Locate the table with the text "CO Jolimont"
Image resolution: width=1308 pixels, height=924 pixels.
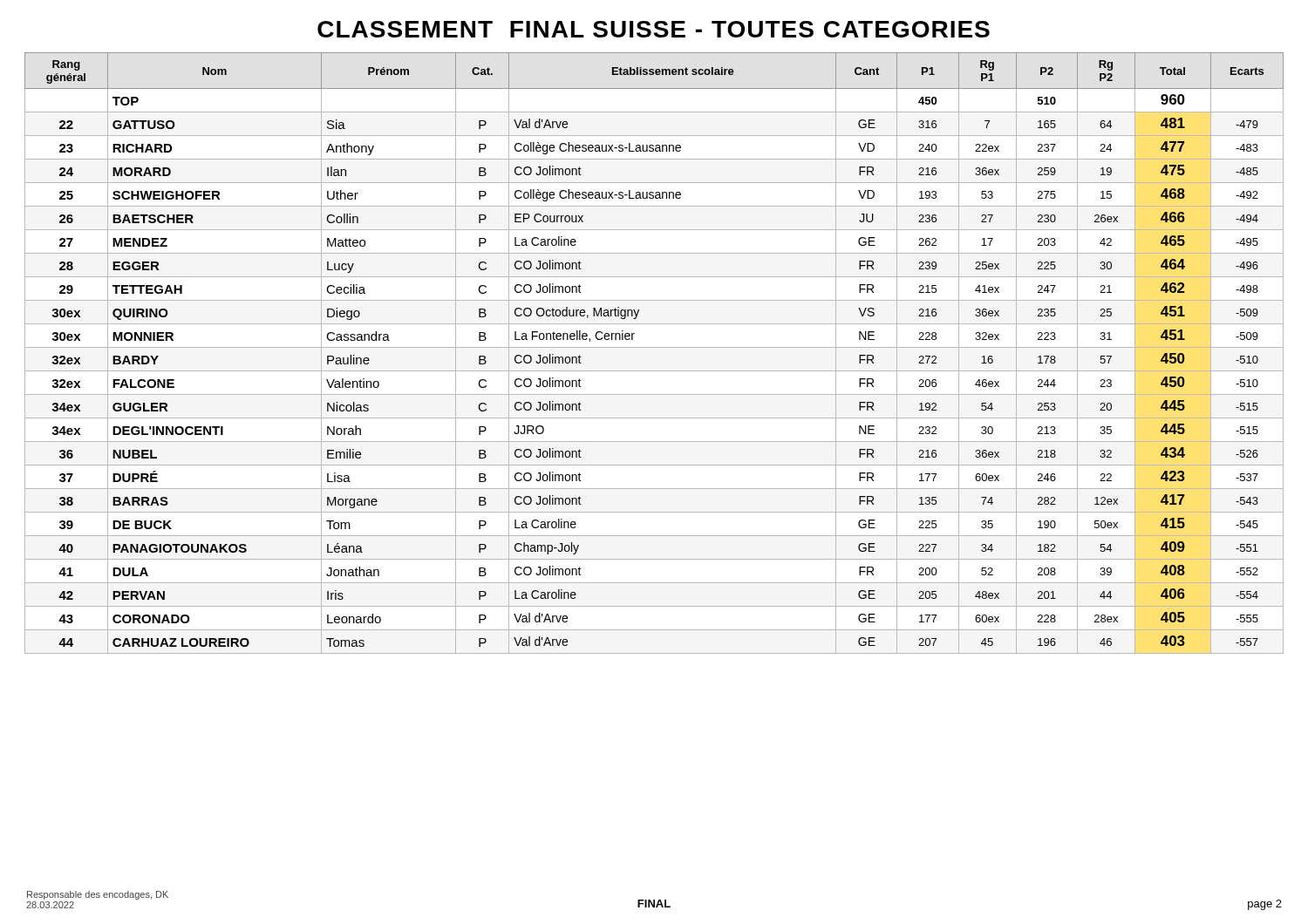point(654,353)
